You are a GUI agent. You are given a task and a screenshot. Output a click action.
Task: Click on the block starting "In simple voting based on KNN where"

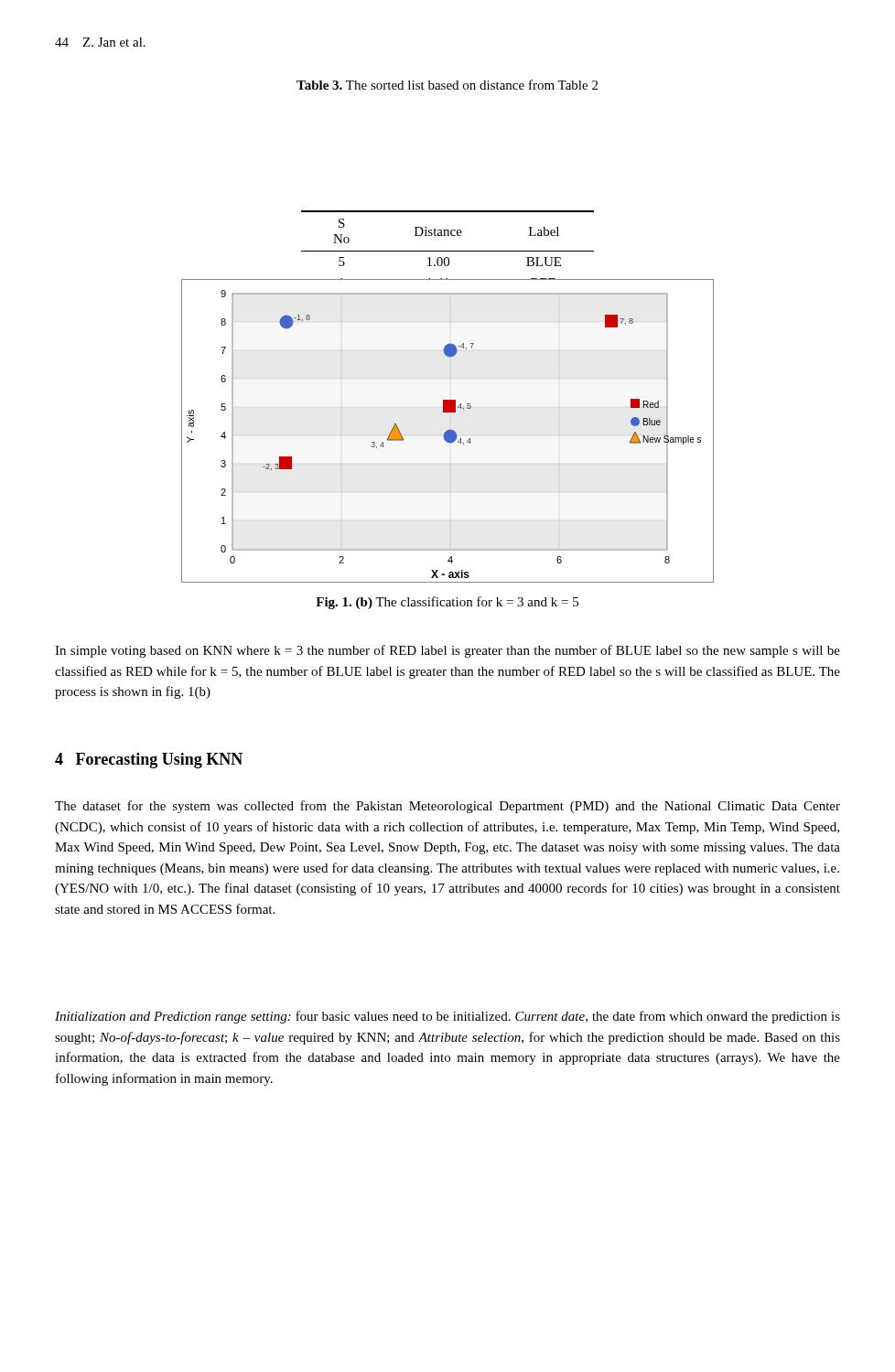448,671
